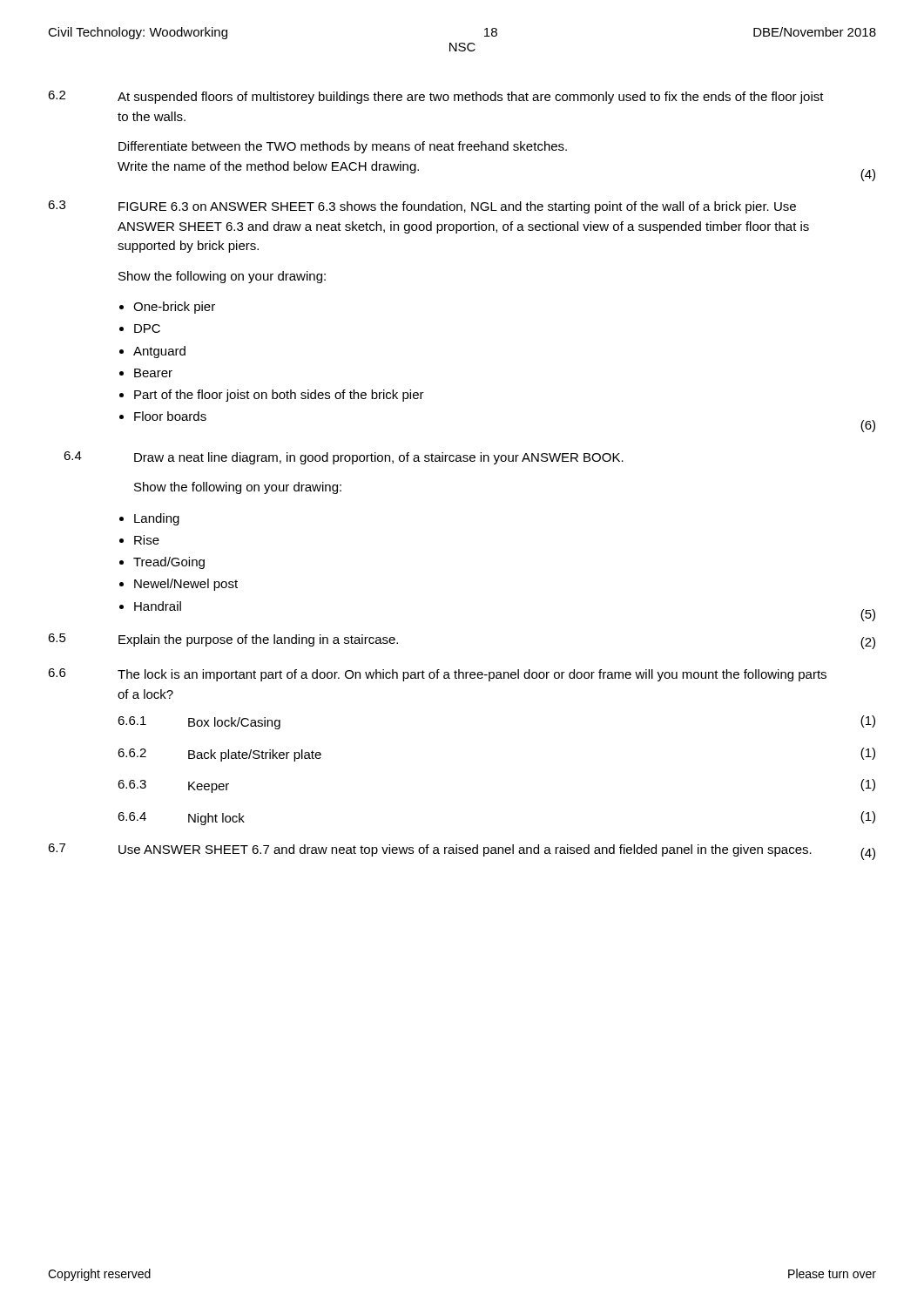Point to "Floor boards"

pos(170,416)
